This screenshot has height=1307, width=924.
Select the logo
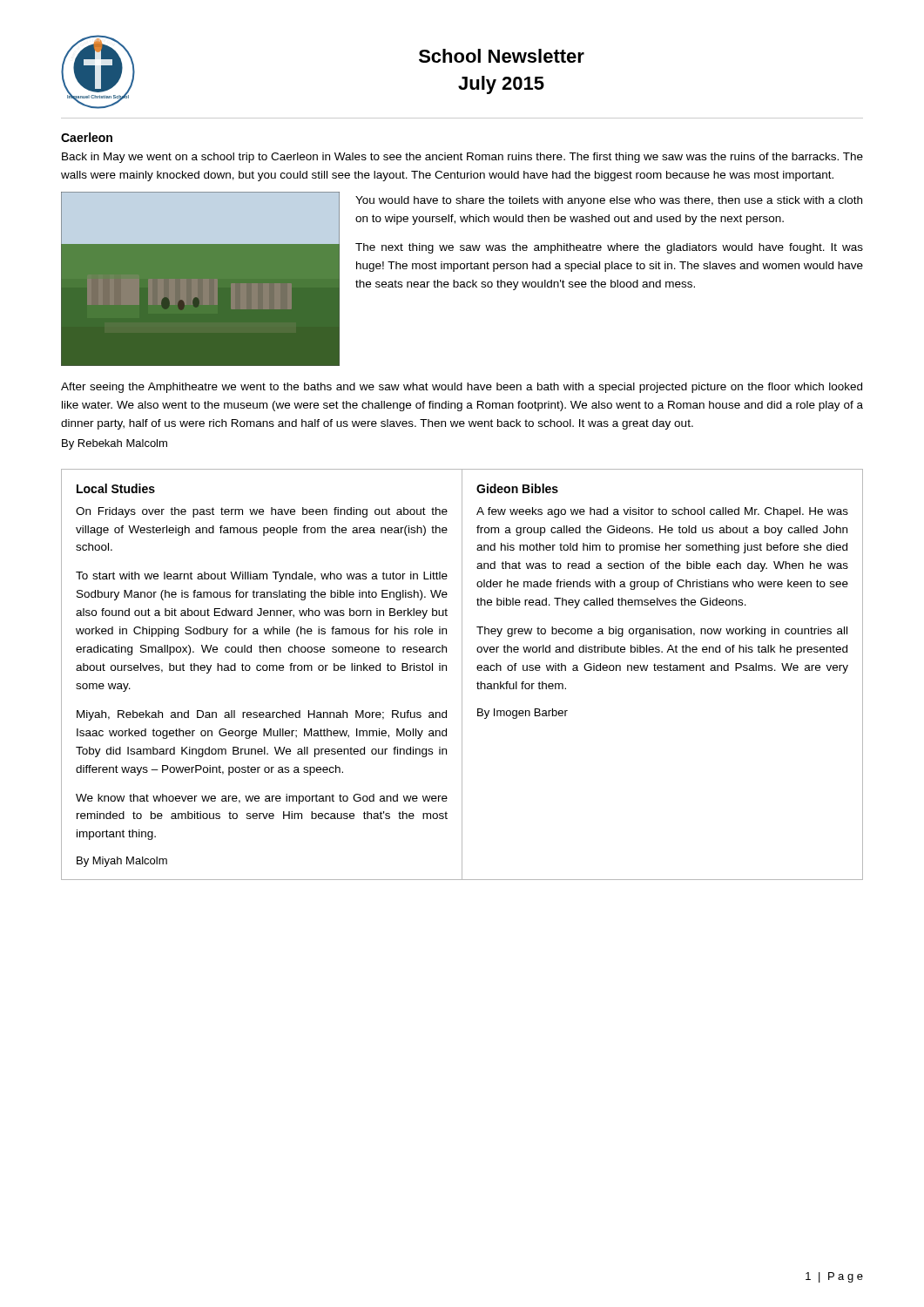click(x=100, y=72)
